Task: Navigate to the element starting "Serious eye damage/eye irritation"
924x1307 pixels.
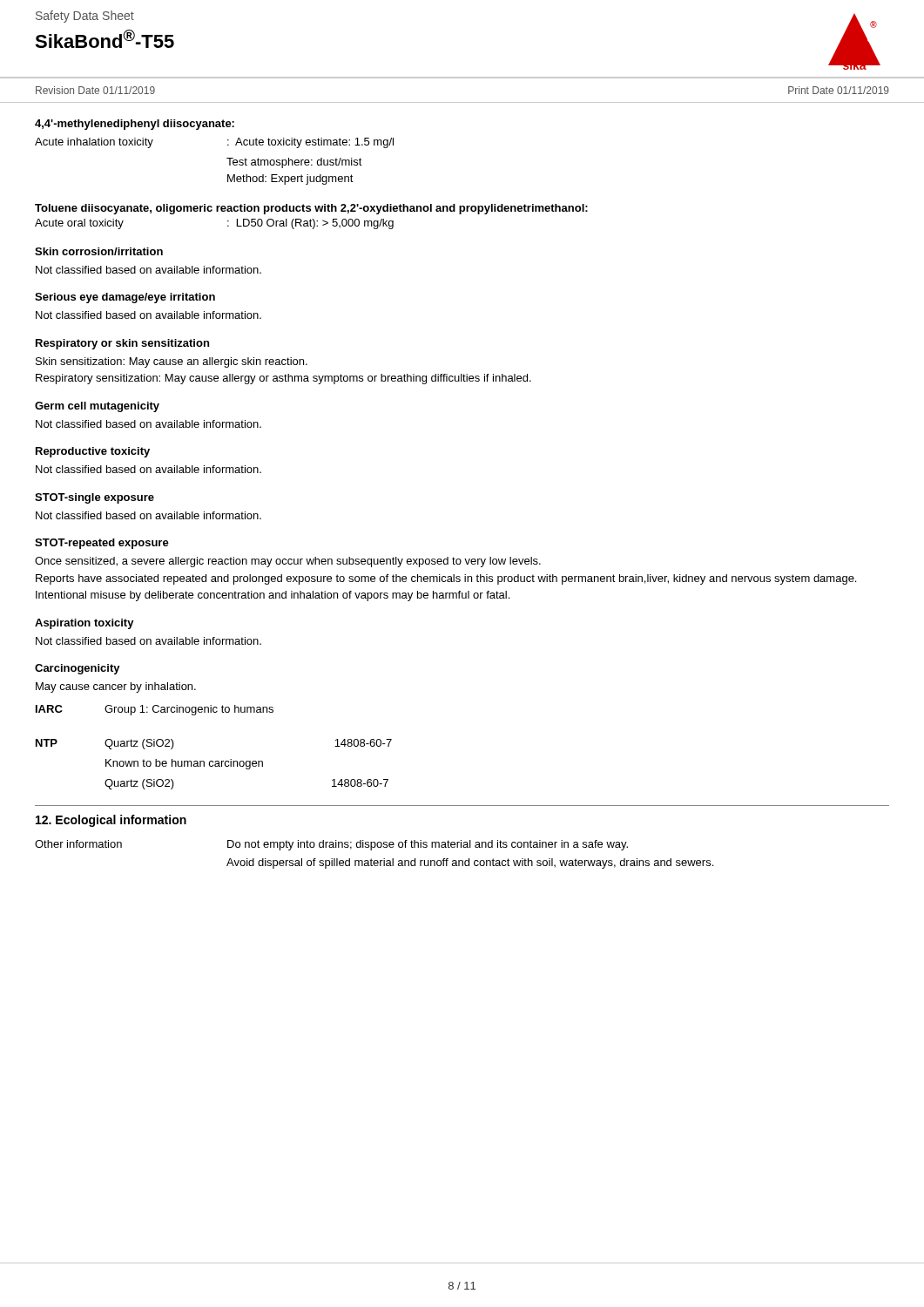Action: point(125,297)
